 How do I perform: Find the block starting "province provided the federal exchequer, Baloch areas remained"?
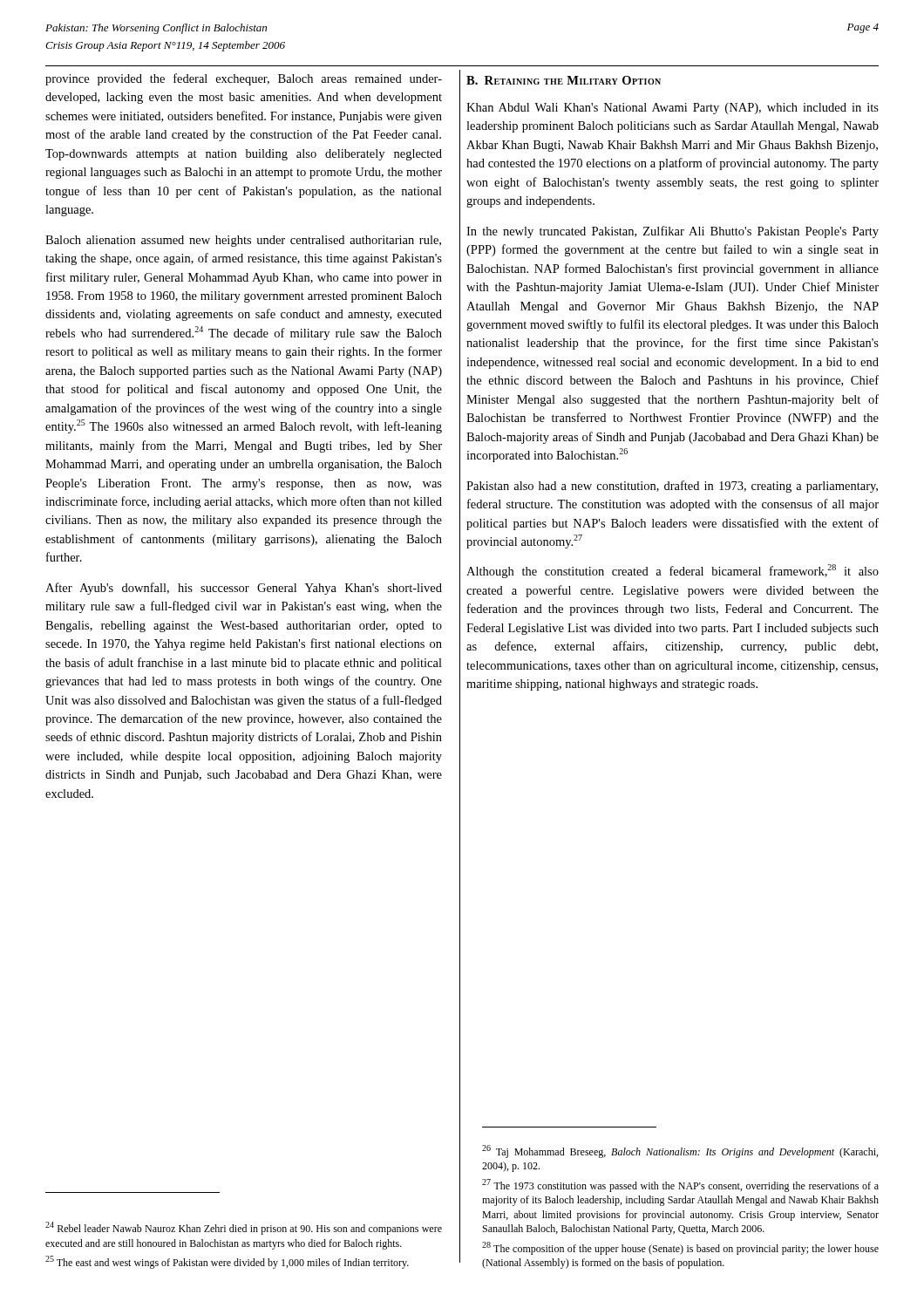tap(244, 144)
